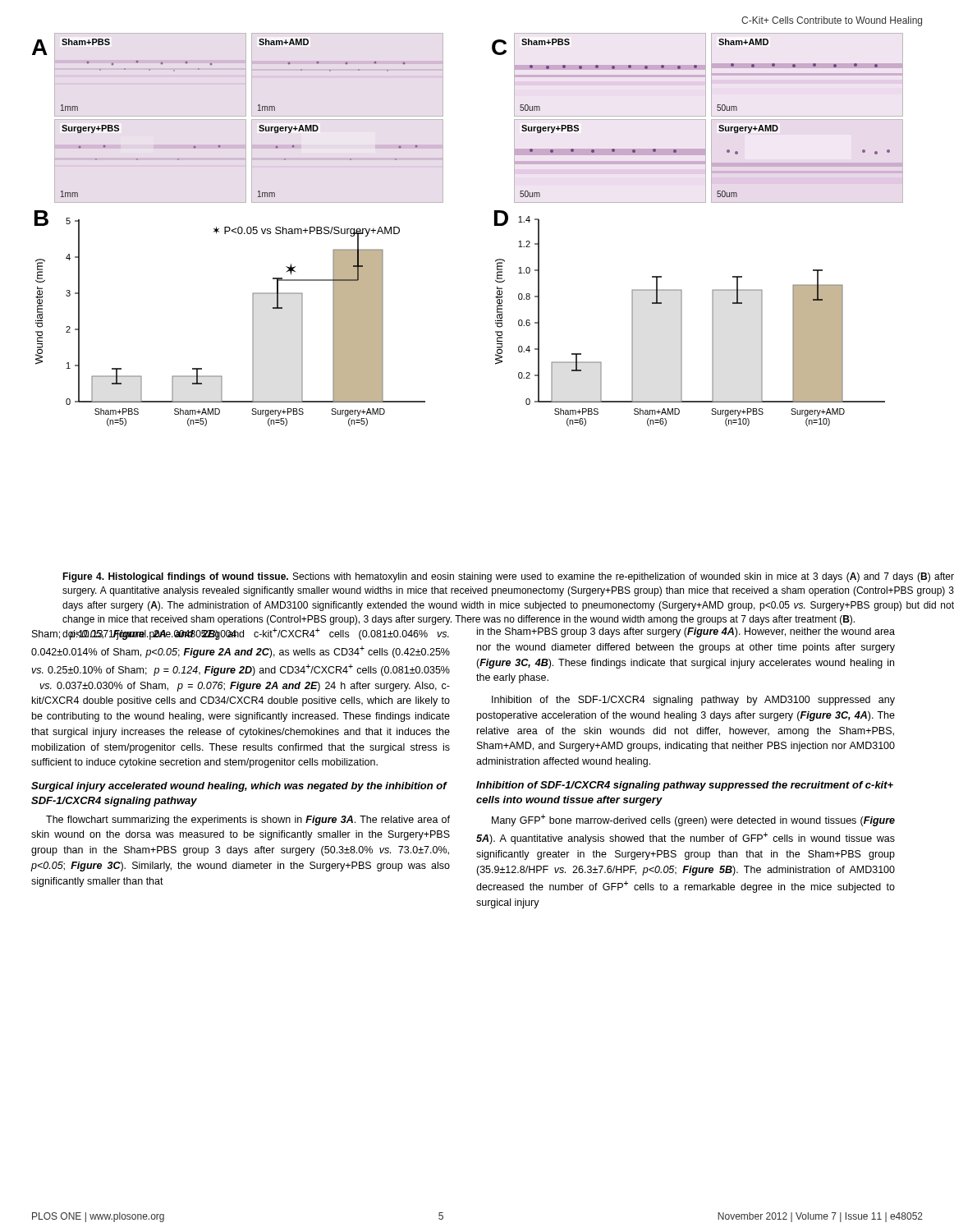Select the passage starting "Inhibition of SDF-1/CXCR4 signaling"
The image size is (954, 1232).
point(685,792)
